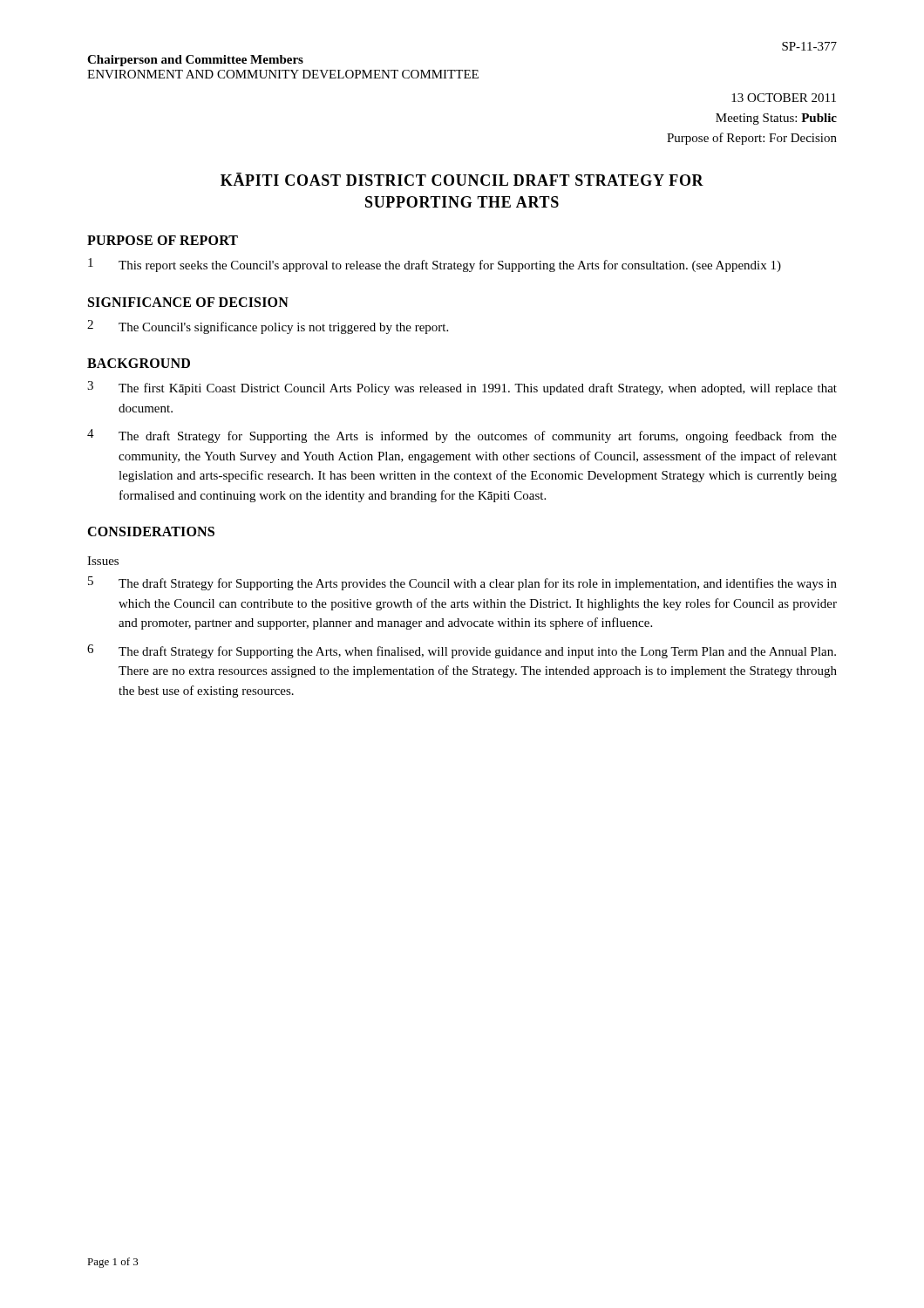
Task: Select the list item that reads "2 The Council's"
Action: coord(268,327)
